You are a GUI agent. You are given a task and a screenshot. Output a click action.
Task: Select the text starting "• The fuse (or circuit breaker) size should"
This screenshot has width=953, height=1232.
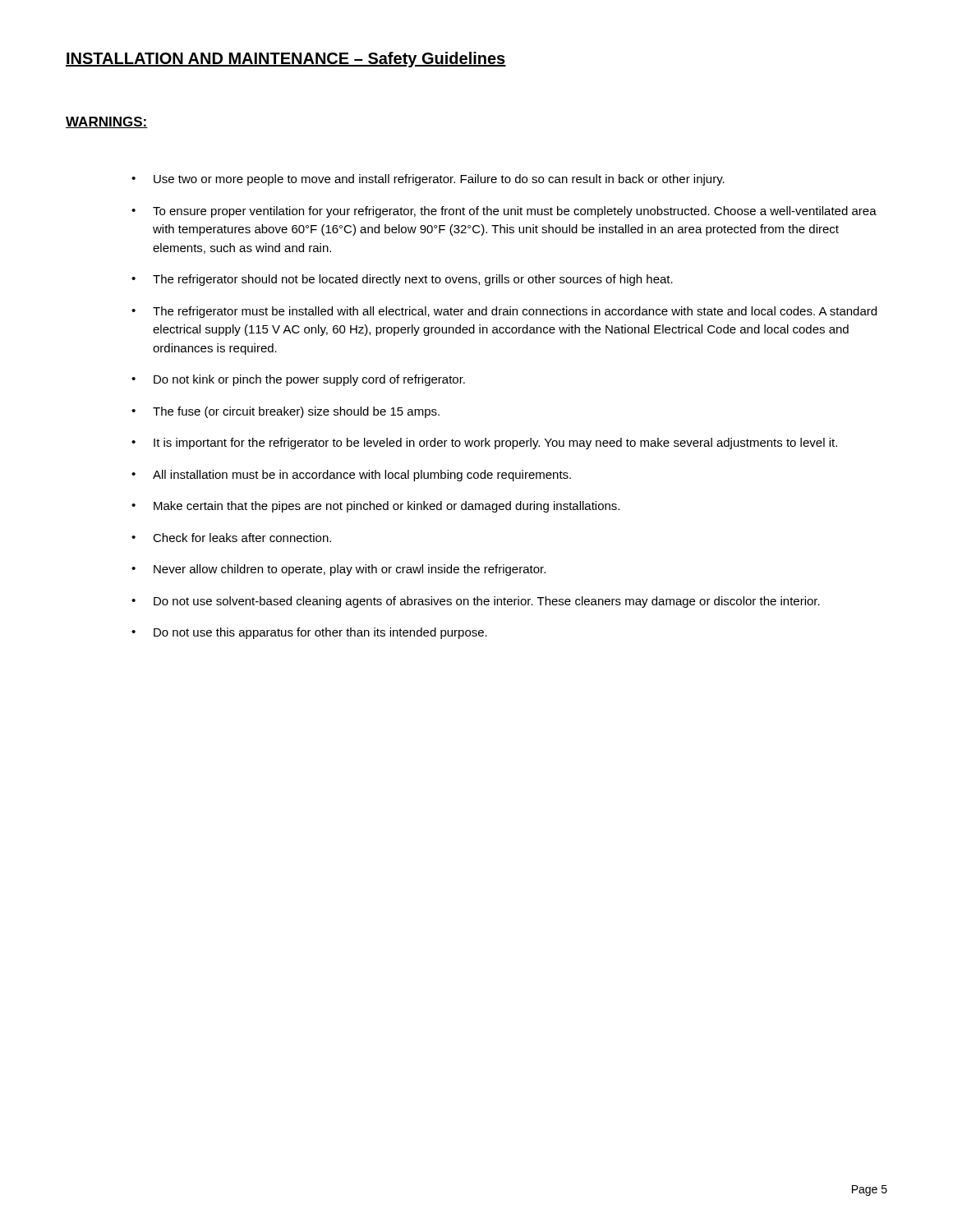(x=285, y=412)
